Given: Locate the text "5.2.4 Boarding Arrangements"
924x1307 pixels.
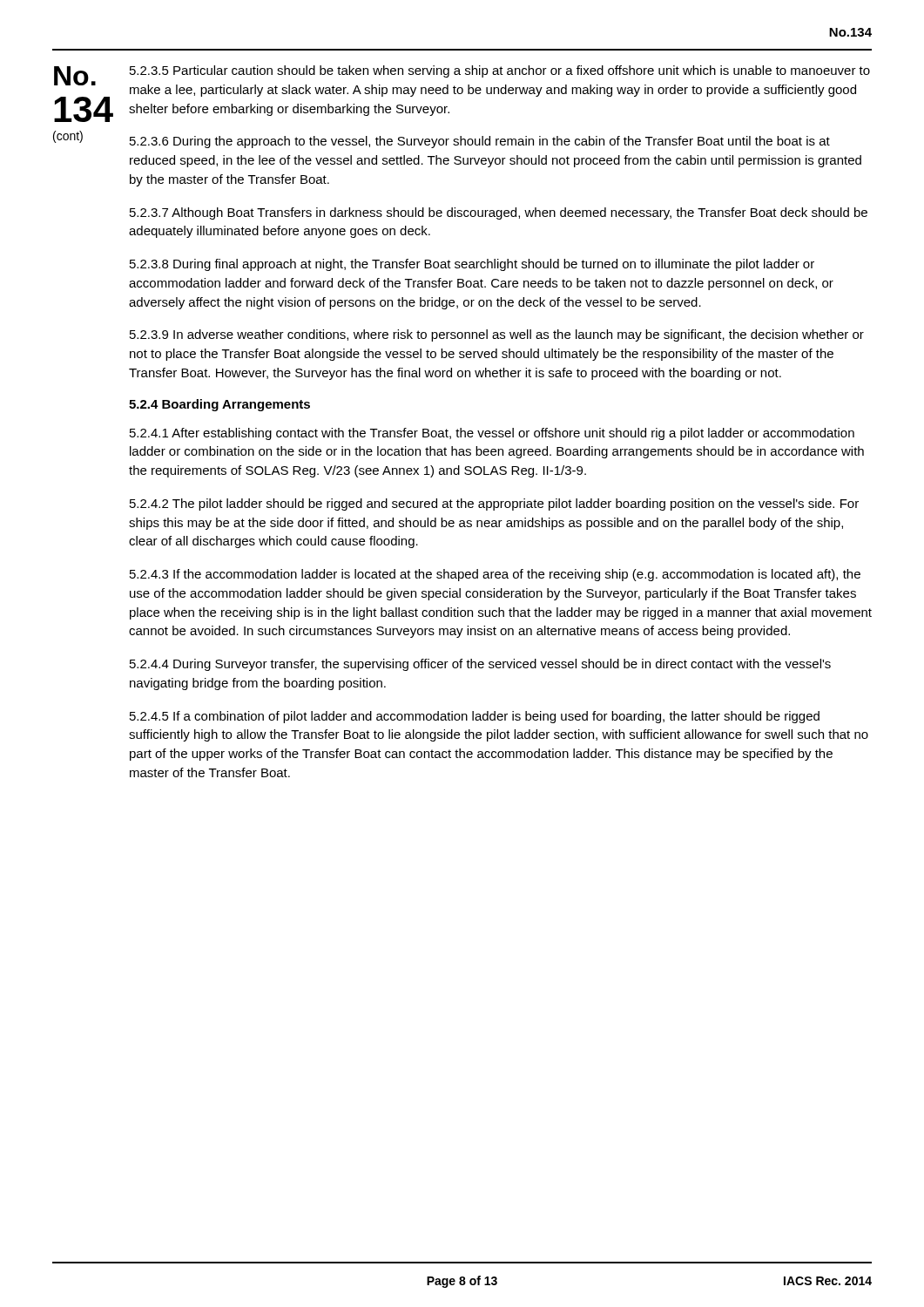Looking at the screenshot, I should pos(220,403).
